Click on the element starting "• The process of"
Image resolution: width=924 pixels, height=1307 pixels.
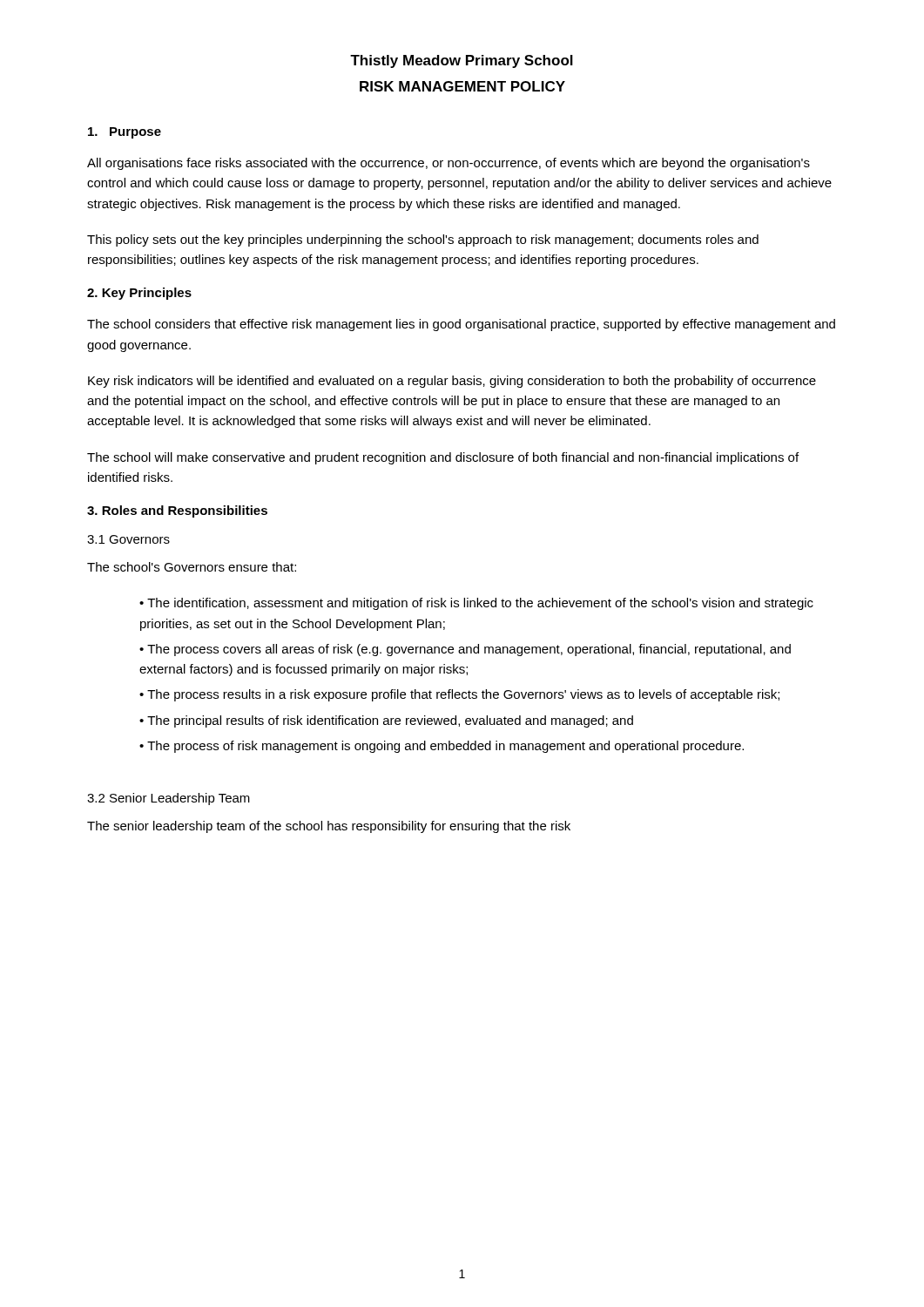tap(442, 745)
